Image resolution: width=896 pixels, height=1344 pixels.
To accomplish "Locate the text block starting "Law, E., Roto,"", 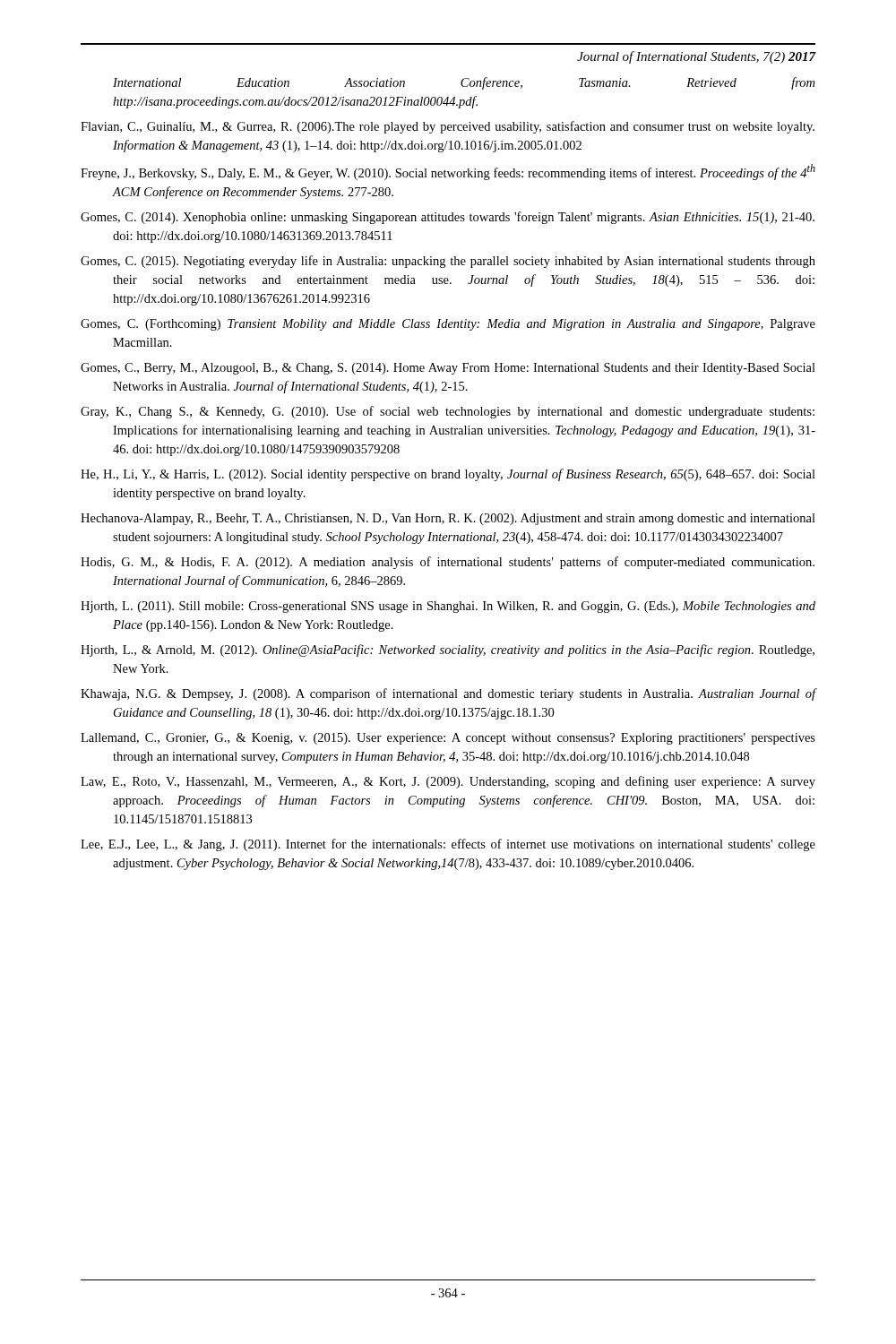I will click(448, 800).
